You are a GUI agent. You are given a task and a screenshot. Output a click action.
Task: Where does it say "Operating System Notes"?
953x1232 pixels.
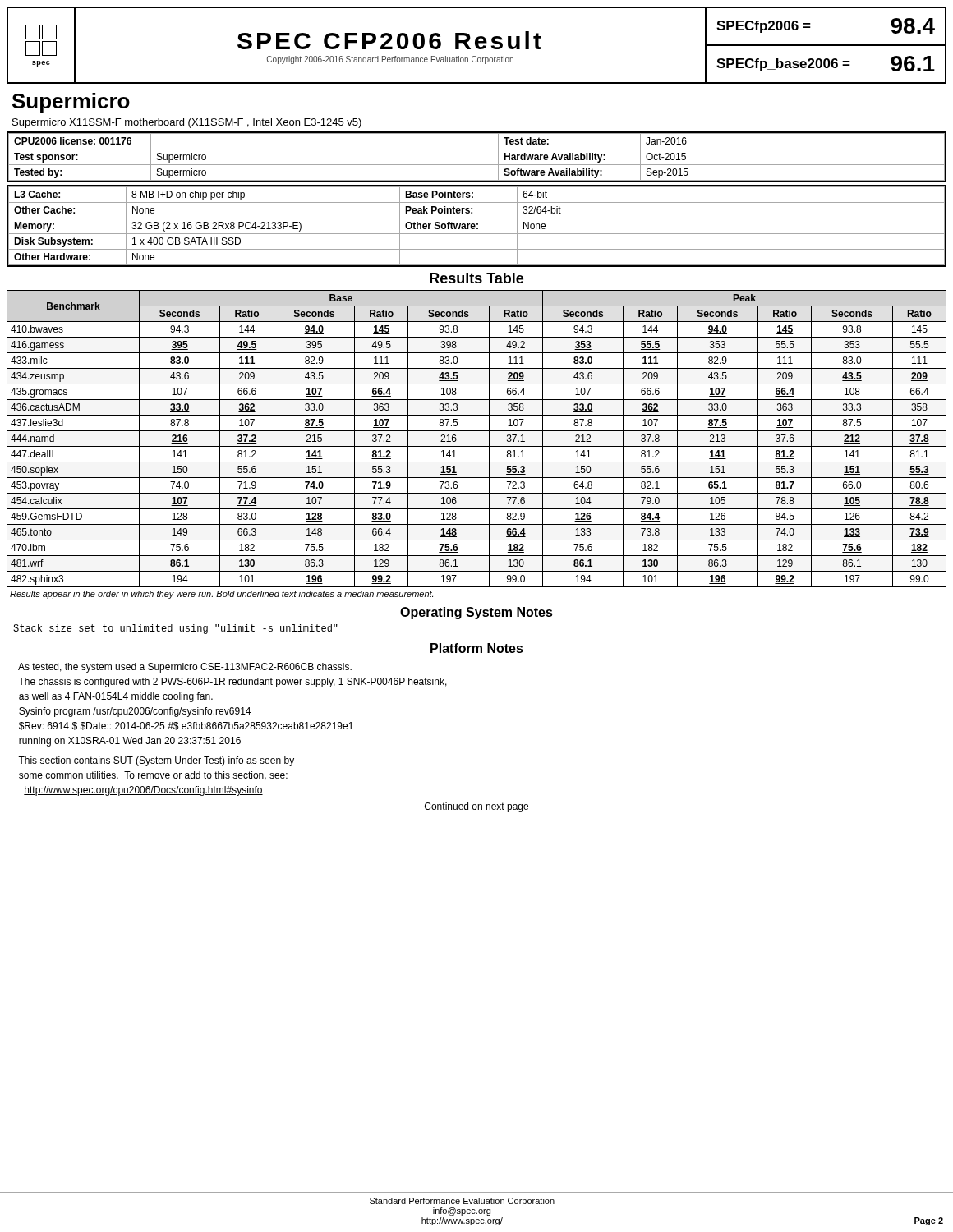476,612
